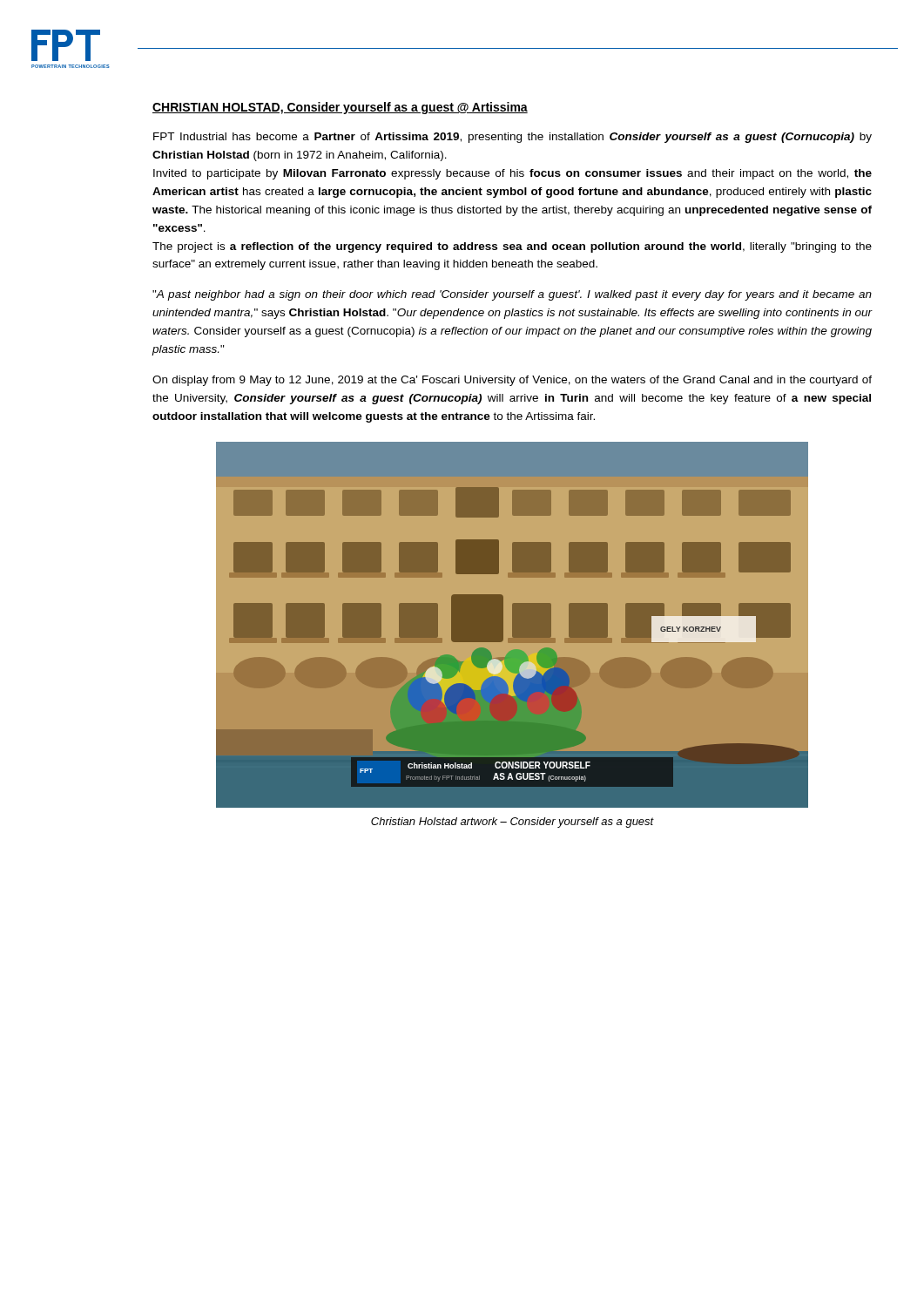Find the block starting "On display from"
Viewport: 924px width, 1307px height.
point(512,398)
